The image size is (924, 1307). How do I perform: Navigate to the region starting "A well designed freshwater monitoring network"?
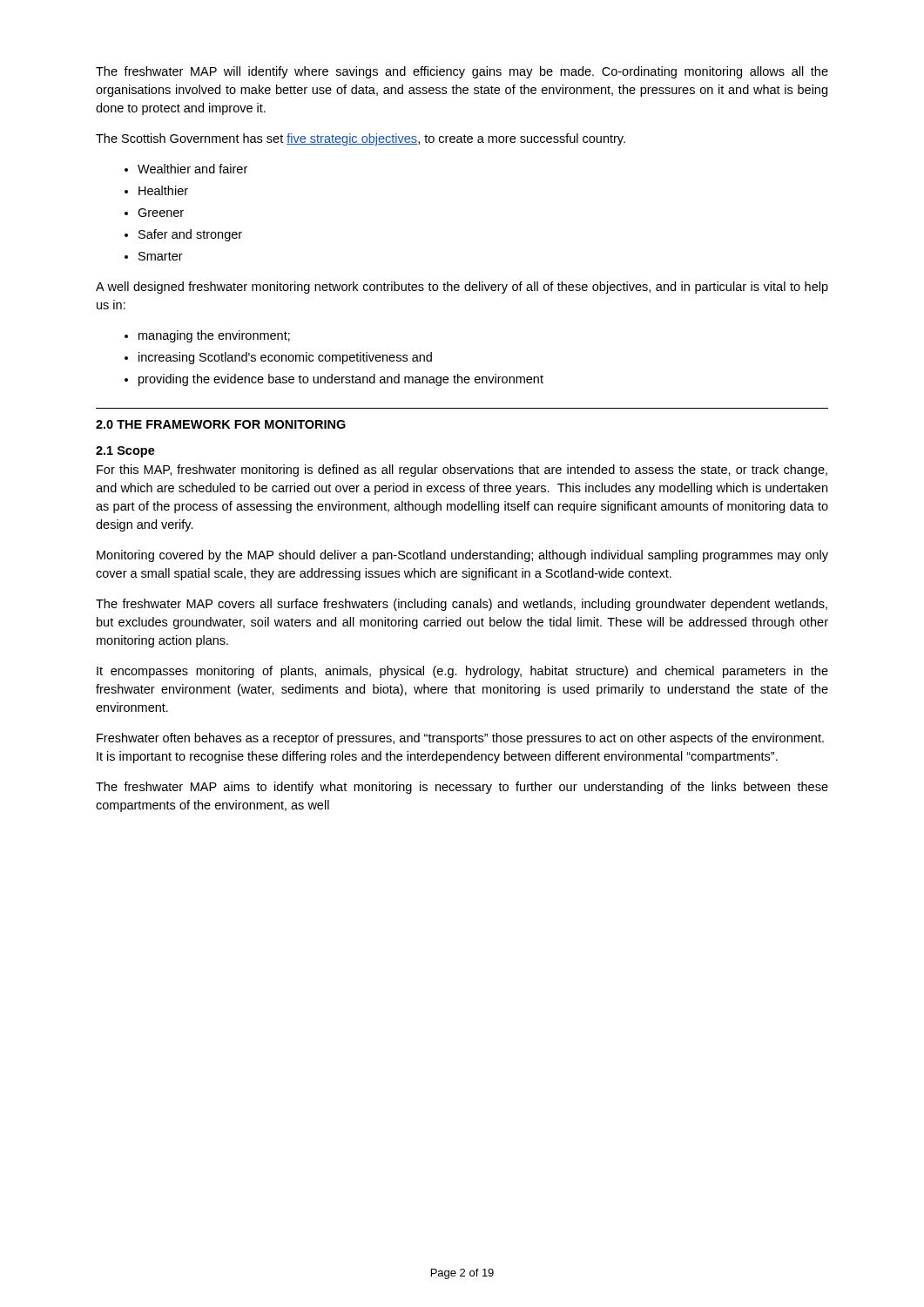(462, 296)
